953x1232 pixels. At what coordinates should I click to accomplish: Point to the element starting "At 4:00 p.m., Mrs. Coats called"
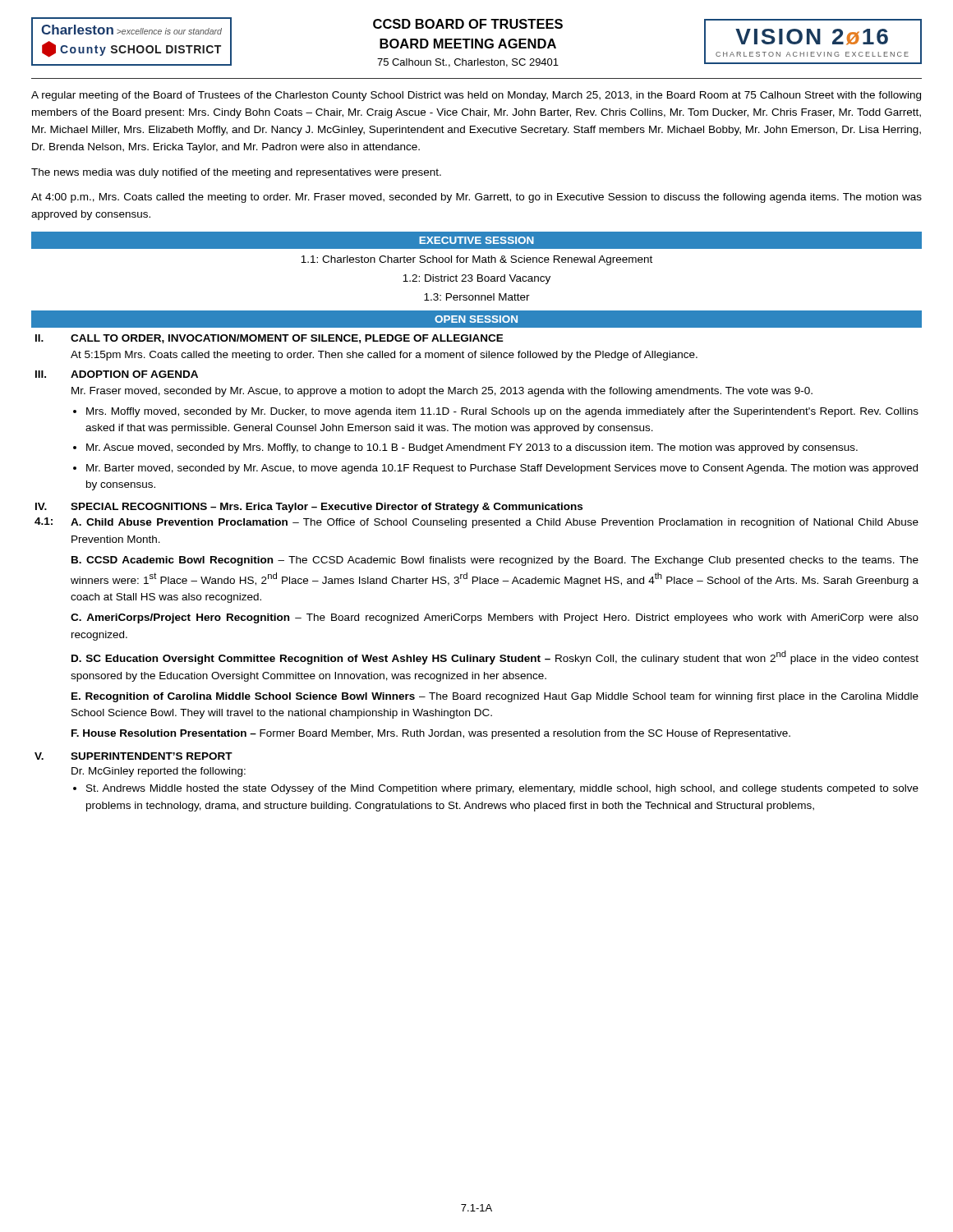pos(476,206)
